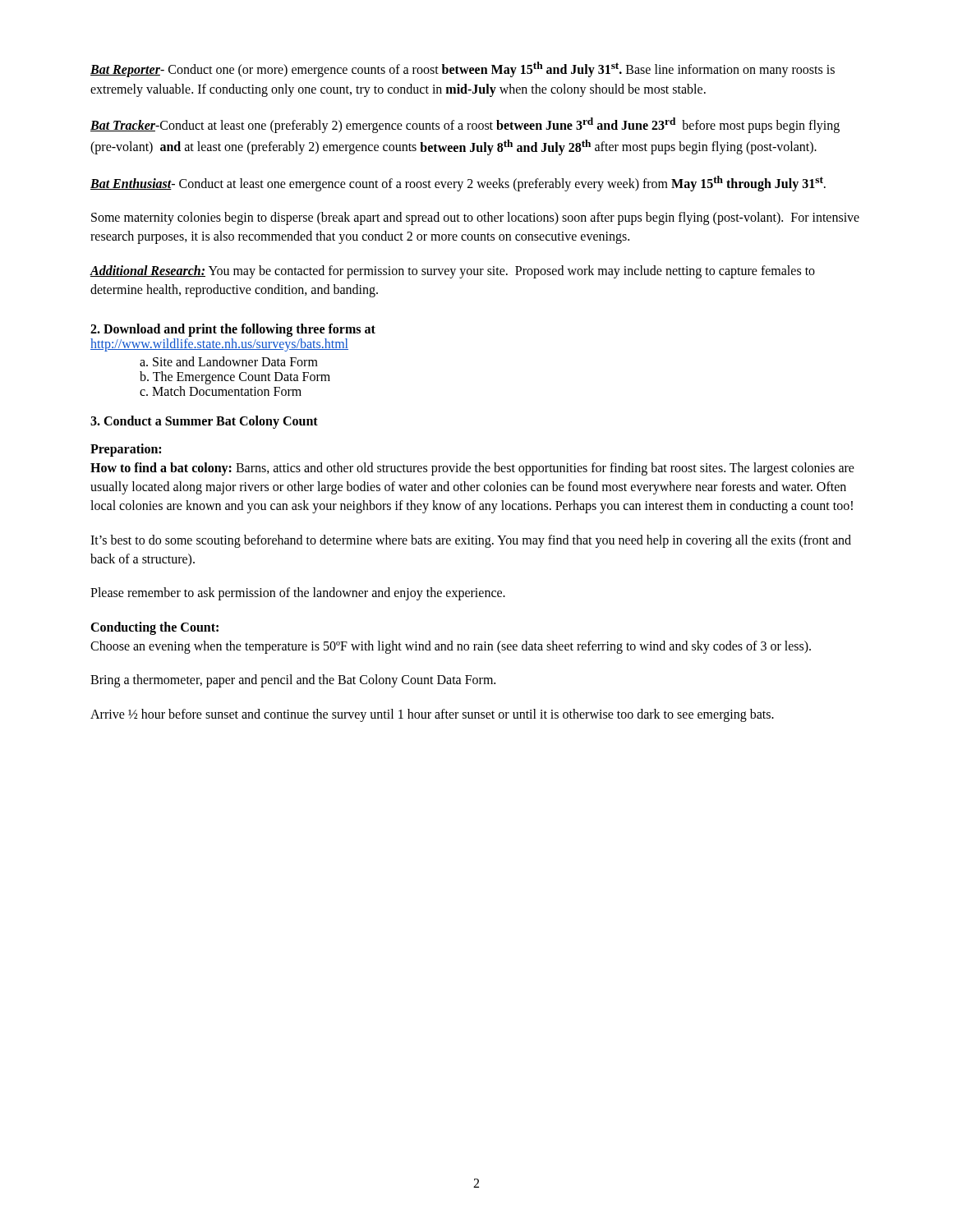Click on the section header containing "3. Conduct a Summer Bat Colony Count"
Viewport: 953px width, 1232px height.
click(x=204, y=421)
